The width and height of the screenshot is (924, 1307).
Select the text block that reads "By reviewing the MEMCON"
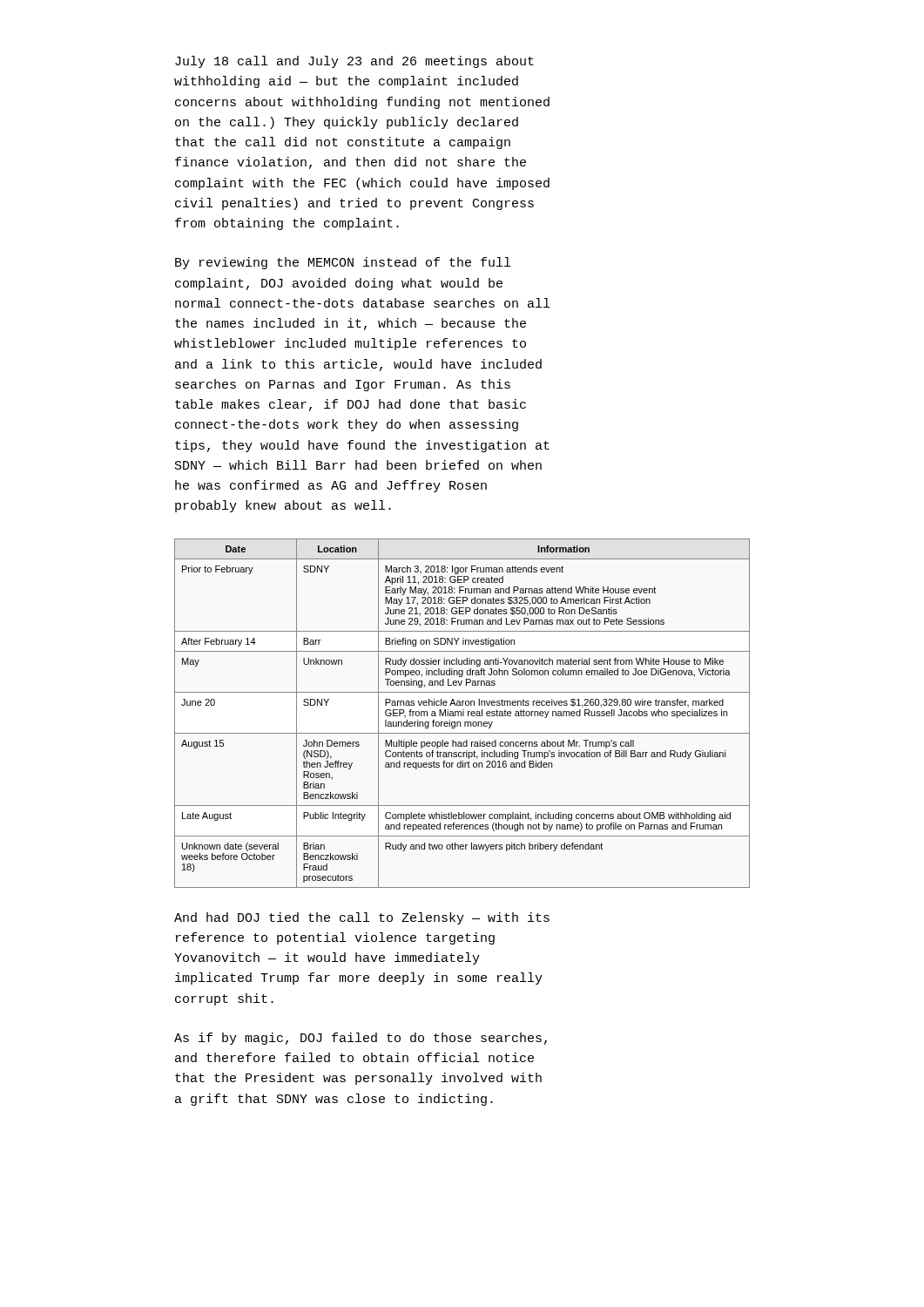point(362,385)
